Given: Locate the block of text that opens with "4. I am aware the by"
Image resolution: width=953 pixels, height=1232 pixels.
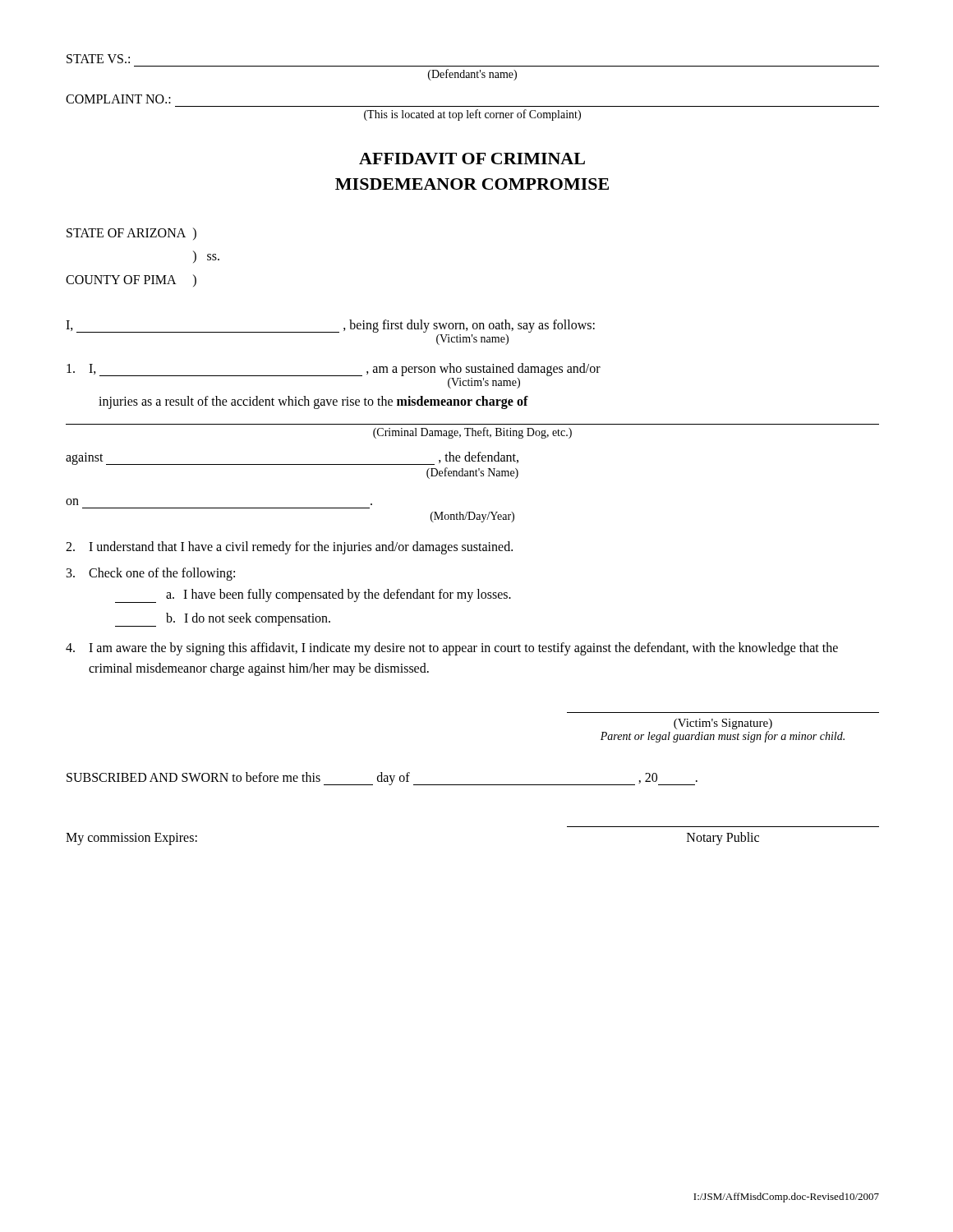Looking at the screenshot, I should (472, 659).
